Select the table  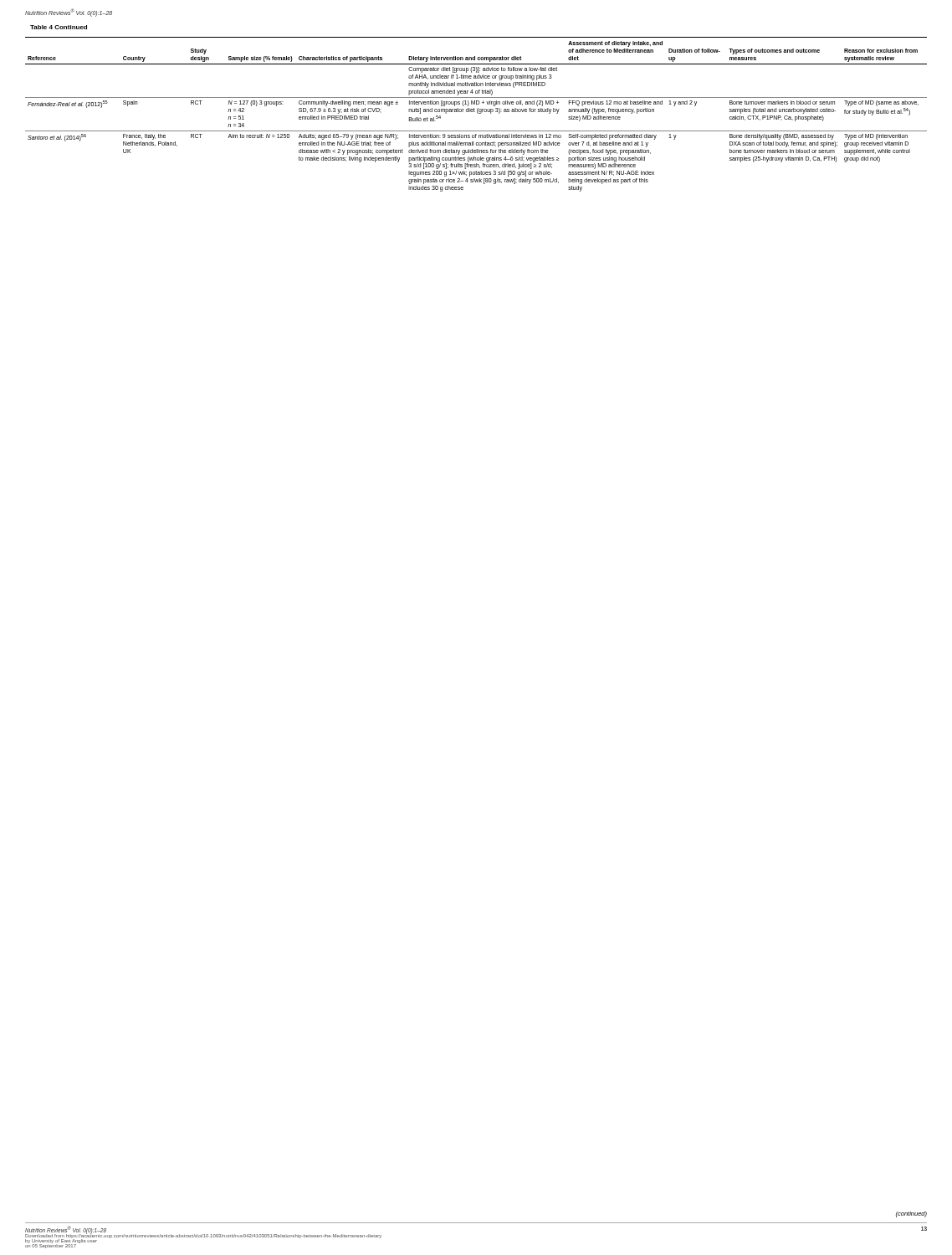tap(476, 621)
